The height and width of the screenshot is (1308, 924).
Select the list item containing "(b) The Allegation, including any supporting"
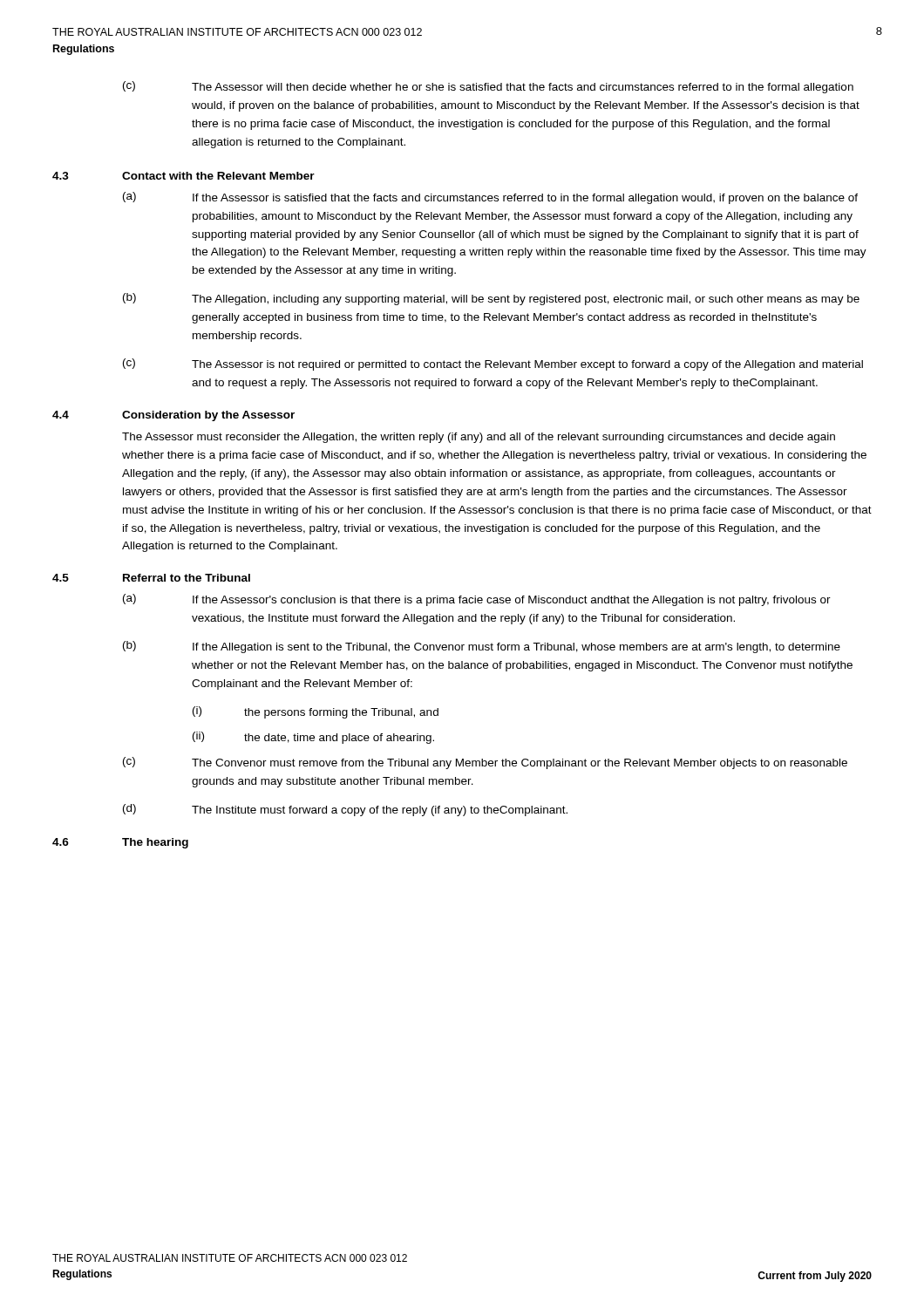[x=497, y=318]
